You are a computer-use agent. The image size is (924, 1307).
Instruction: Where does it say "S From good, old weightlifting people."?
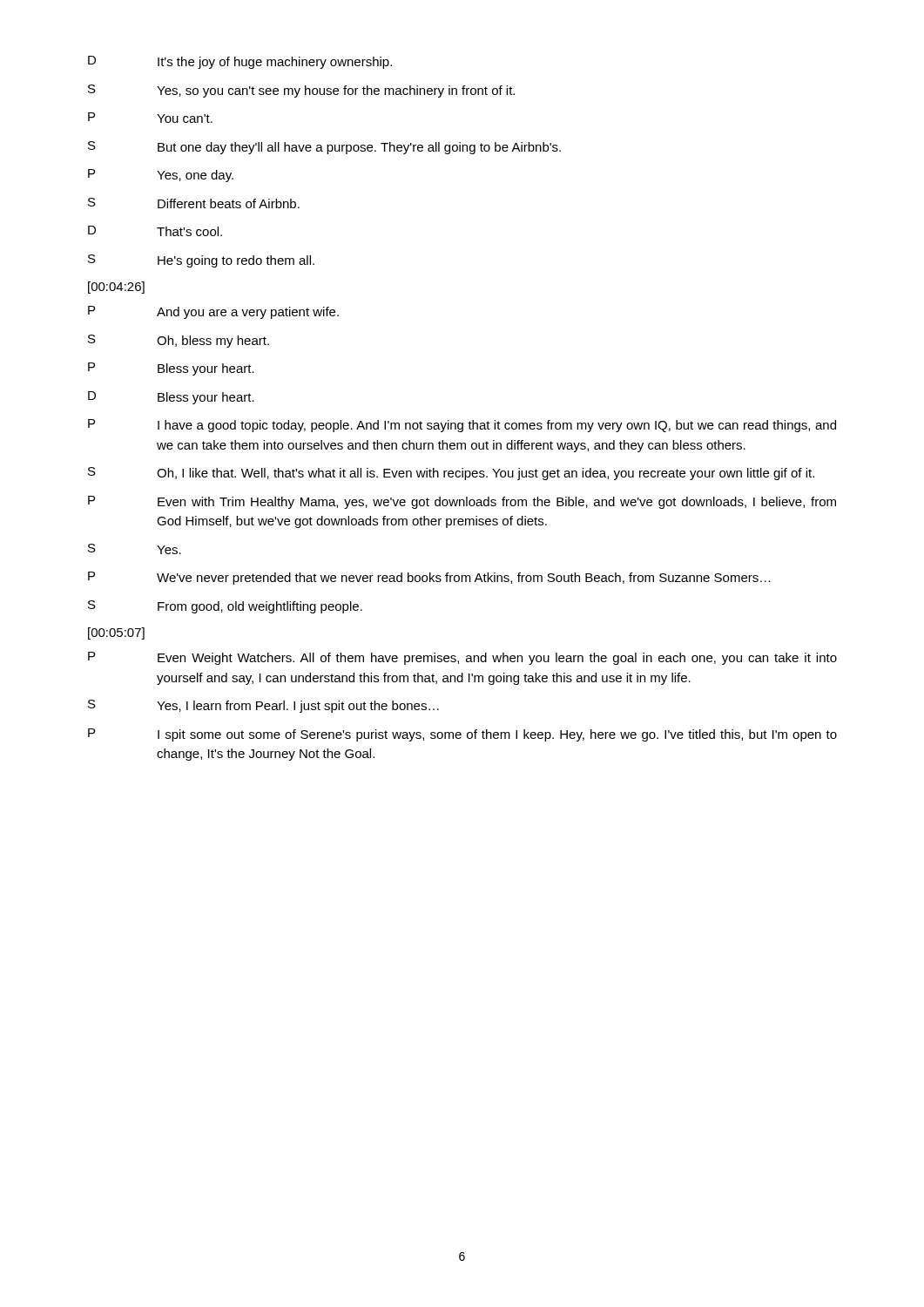225,607
